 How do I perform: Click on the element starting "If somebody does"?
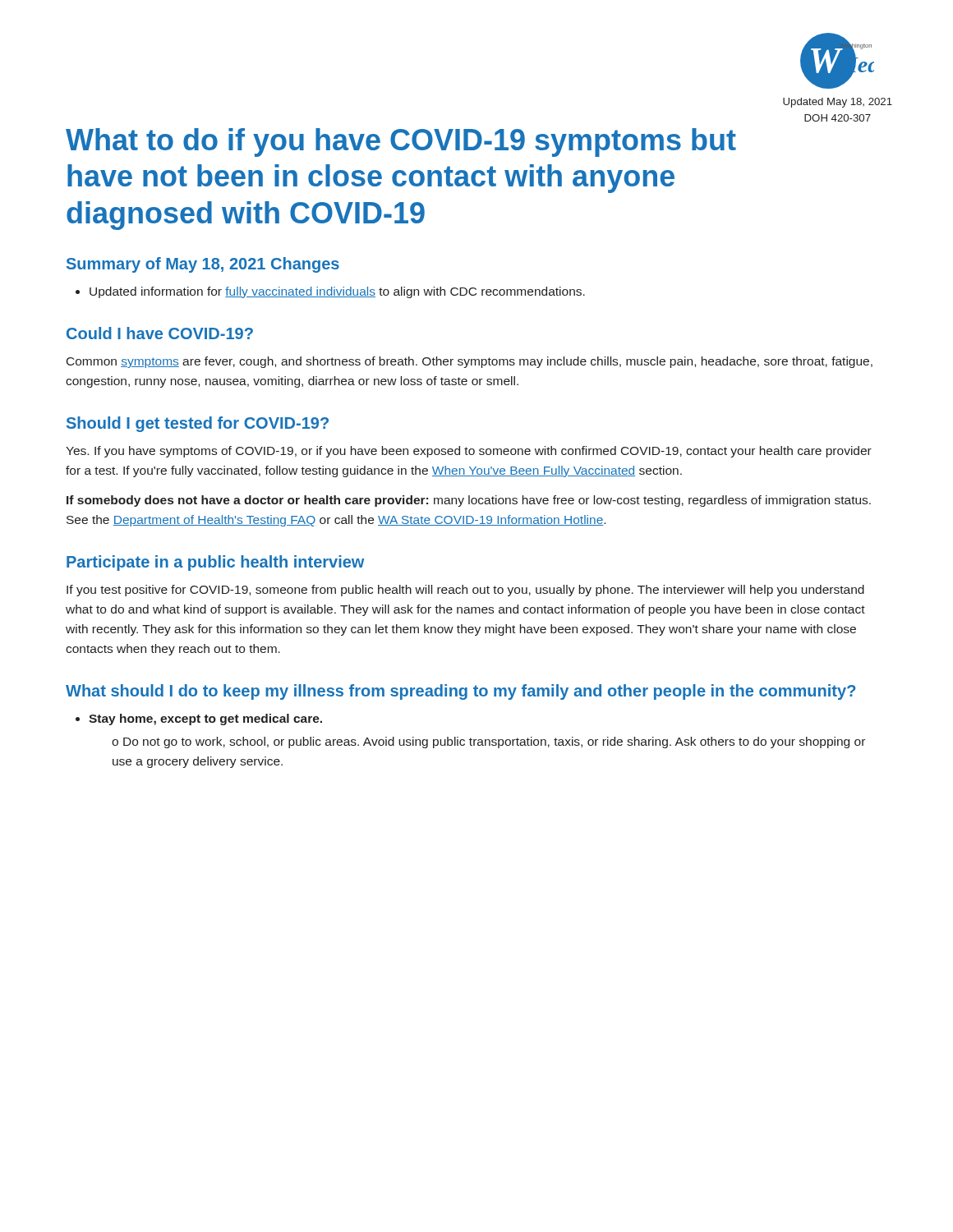(469, 510)
